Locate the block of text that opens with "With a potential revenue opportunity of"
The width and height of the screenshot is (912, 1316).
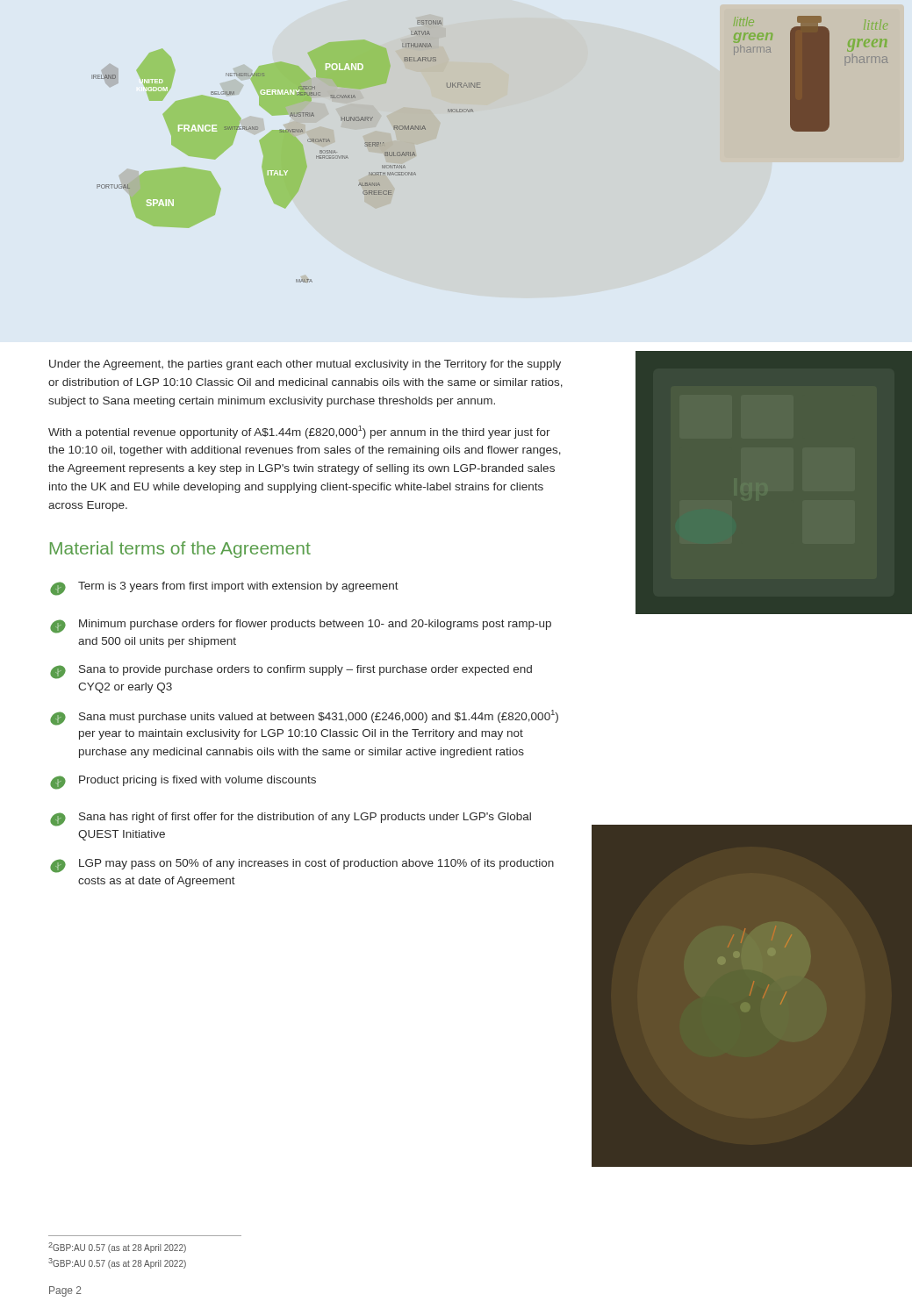click(305, 467)
